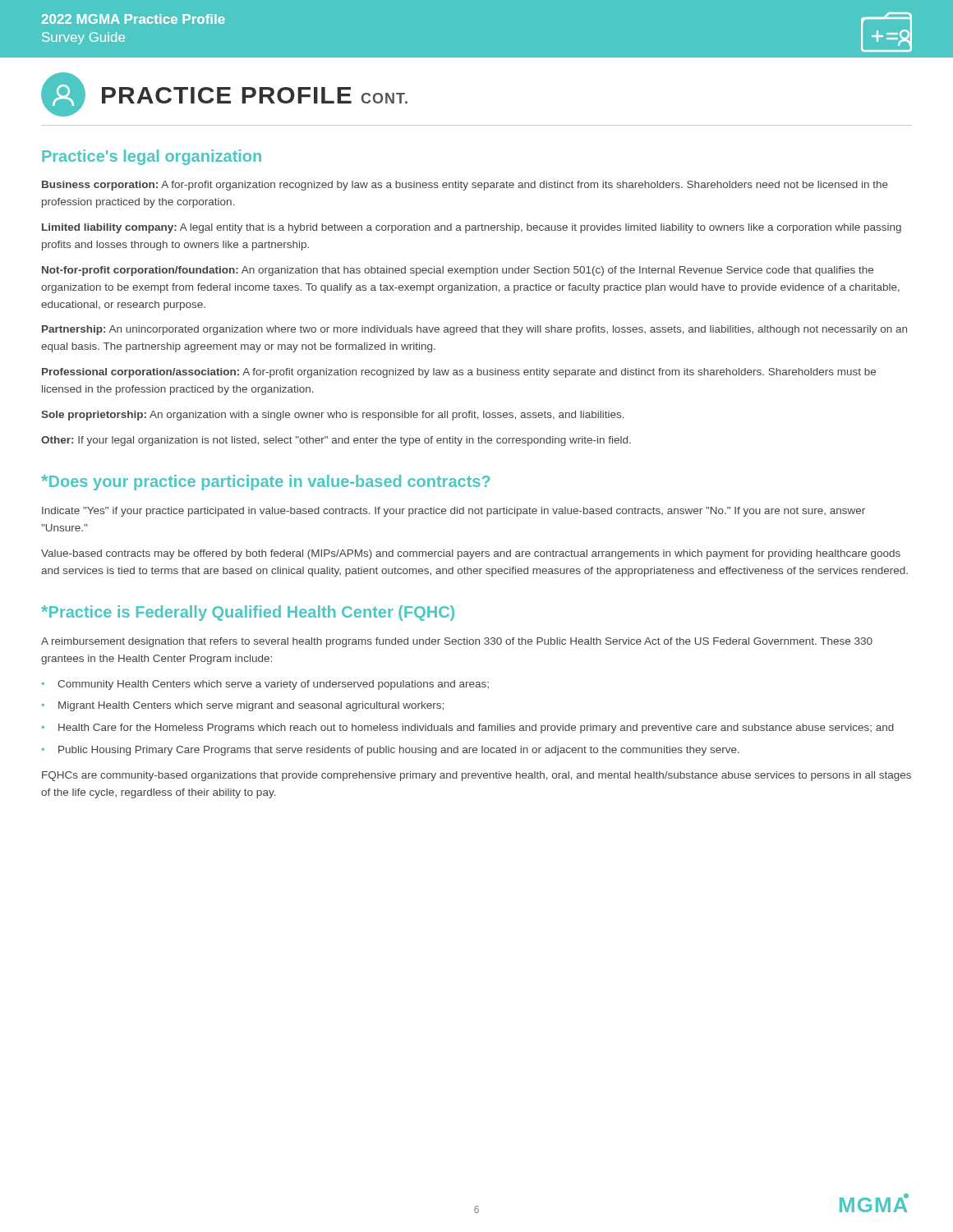This screenshot has width=953, height=1232.
Task: Select the list item containing "Public Housing Primary Care Programs"
Action: [x=399, y=750]
